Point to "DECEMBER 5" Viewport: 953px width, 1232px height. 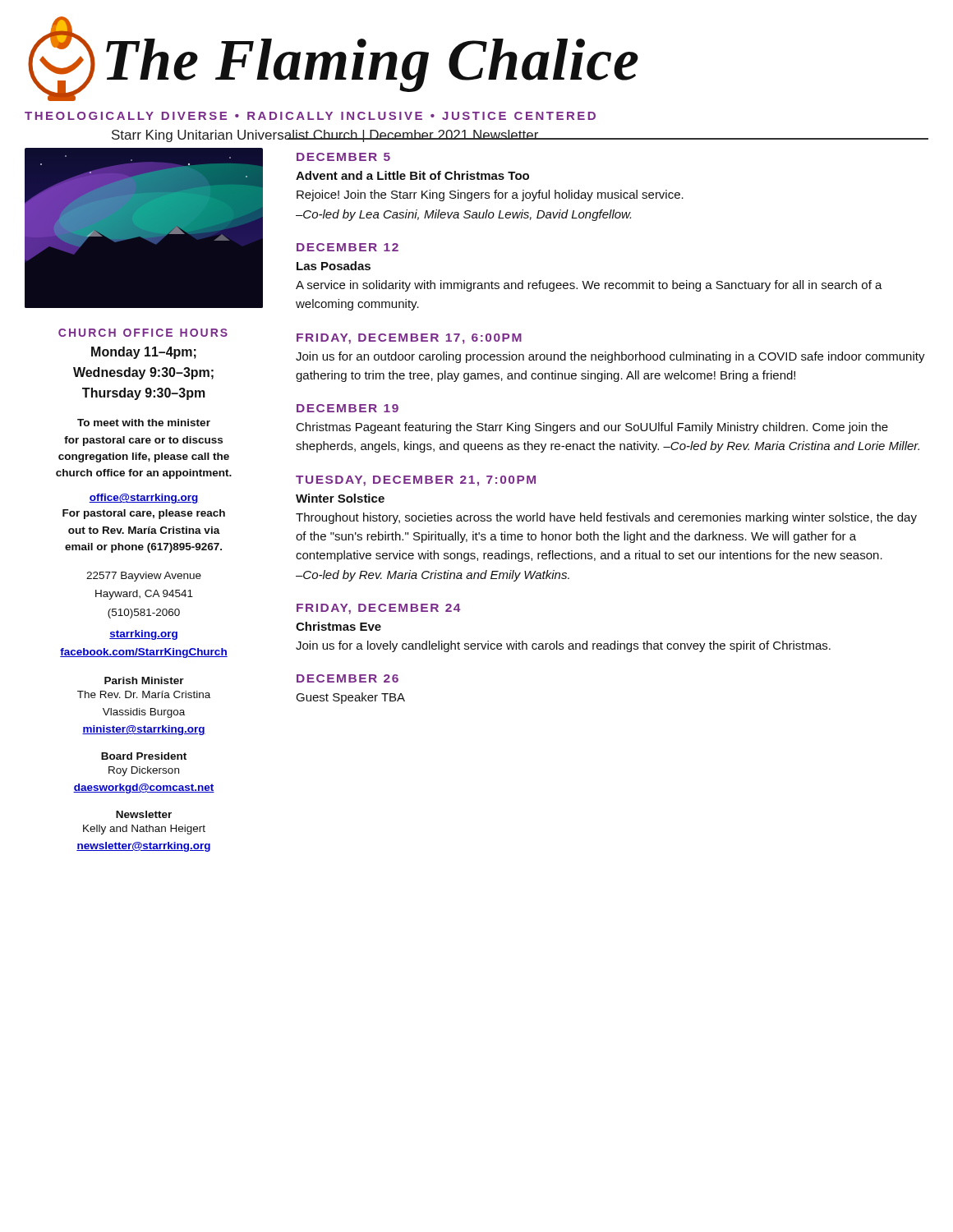[x=344, y=156]
